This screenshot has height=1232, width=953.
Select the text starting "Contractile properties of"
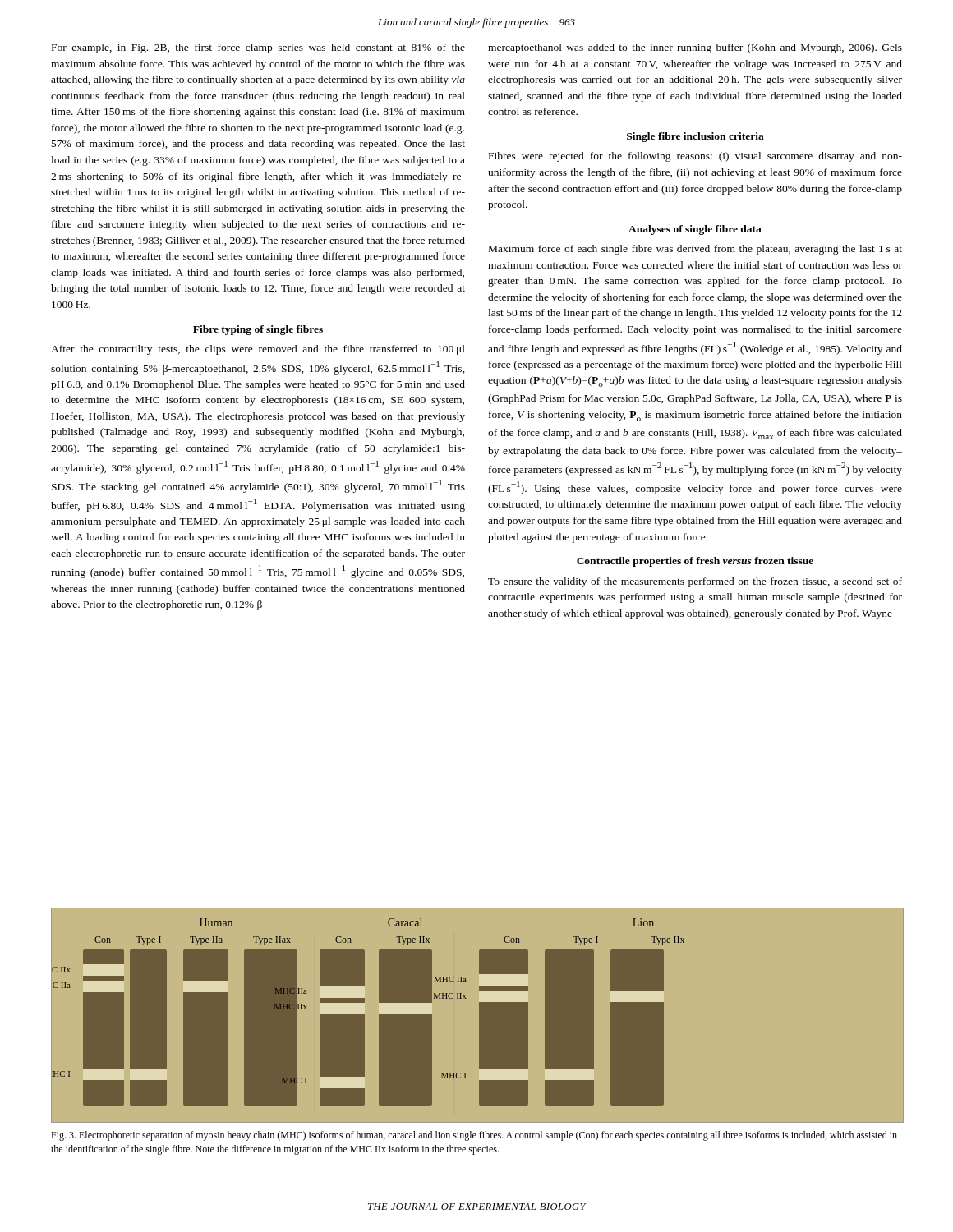tap(695, 561)
